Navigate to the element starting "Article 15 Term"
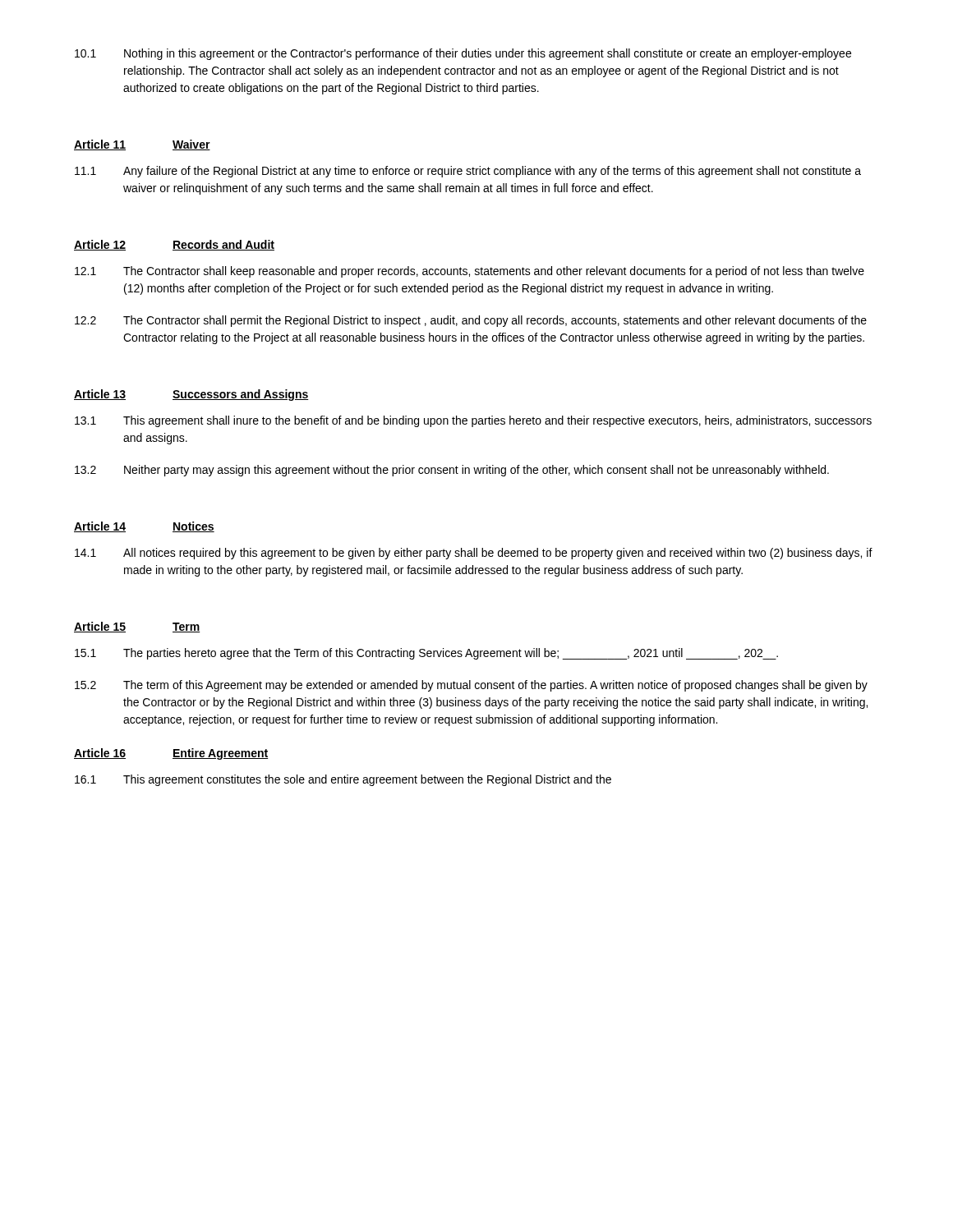 [x=99, y=626]
